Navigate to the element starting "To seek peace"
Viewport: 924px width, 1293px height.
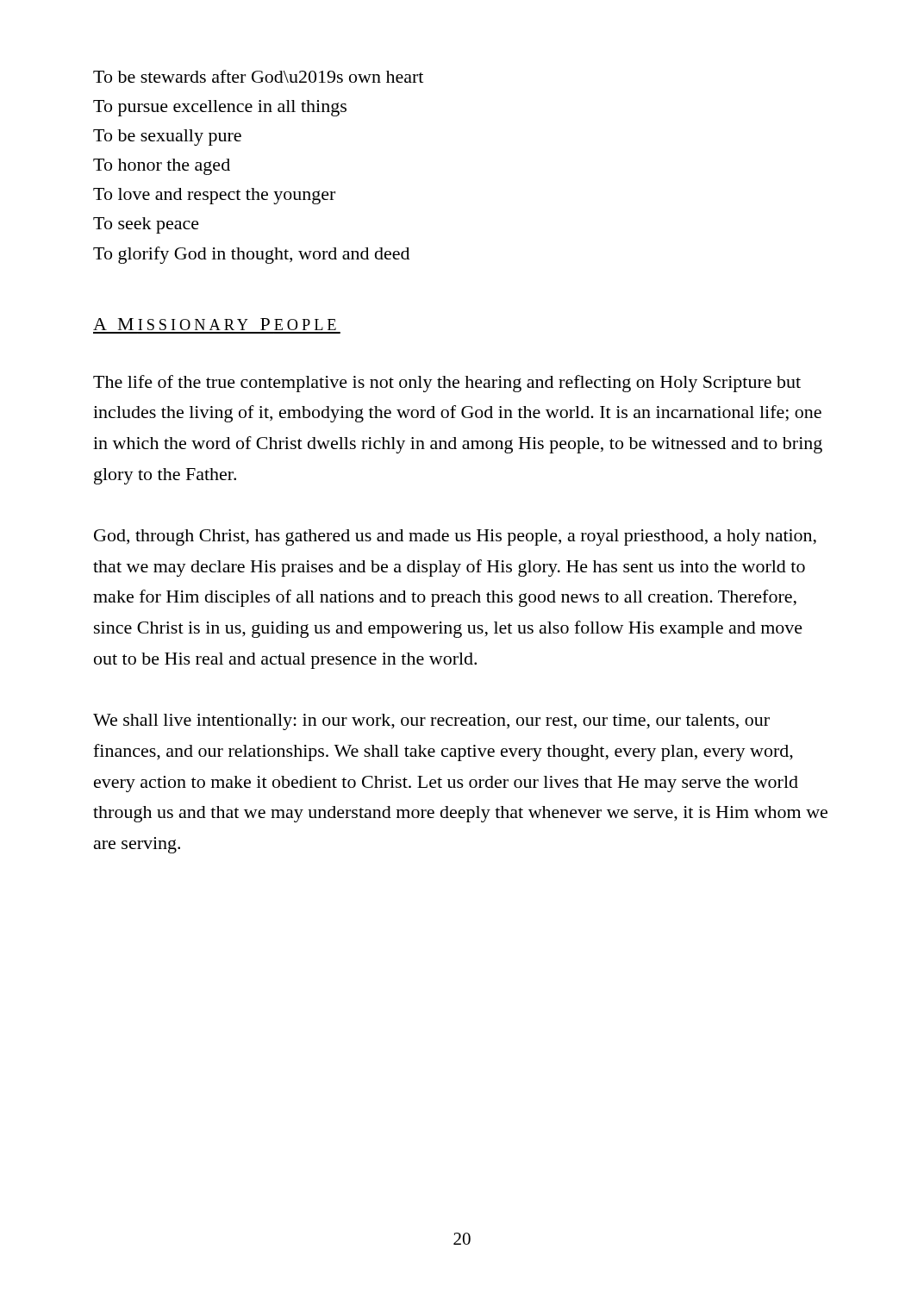click(x=146, y=225)
